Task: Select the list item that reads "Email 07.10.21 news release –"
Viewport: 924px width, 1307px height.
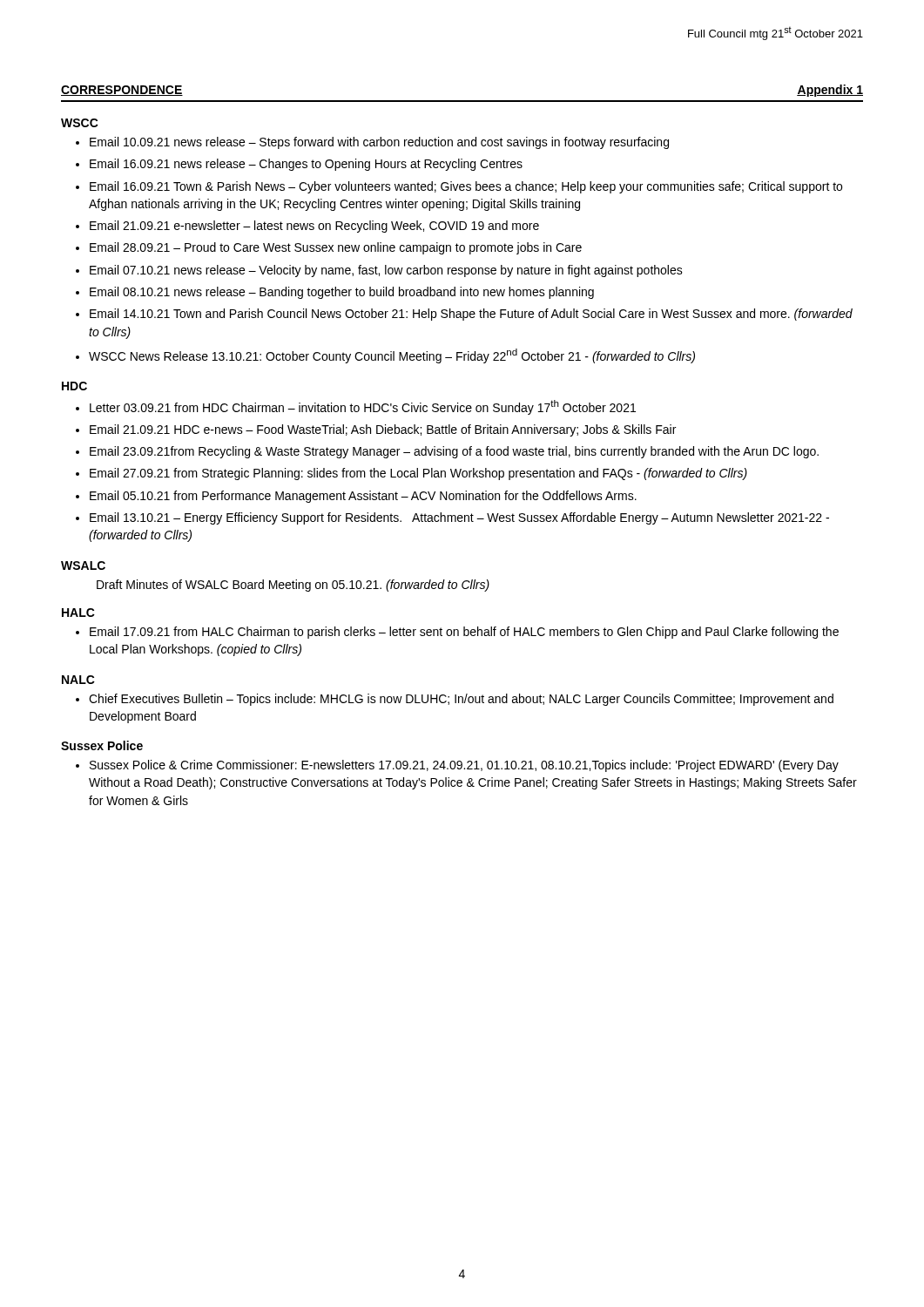Action: 386,270
